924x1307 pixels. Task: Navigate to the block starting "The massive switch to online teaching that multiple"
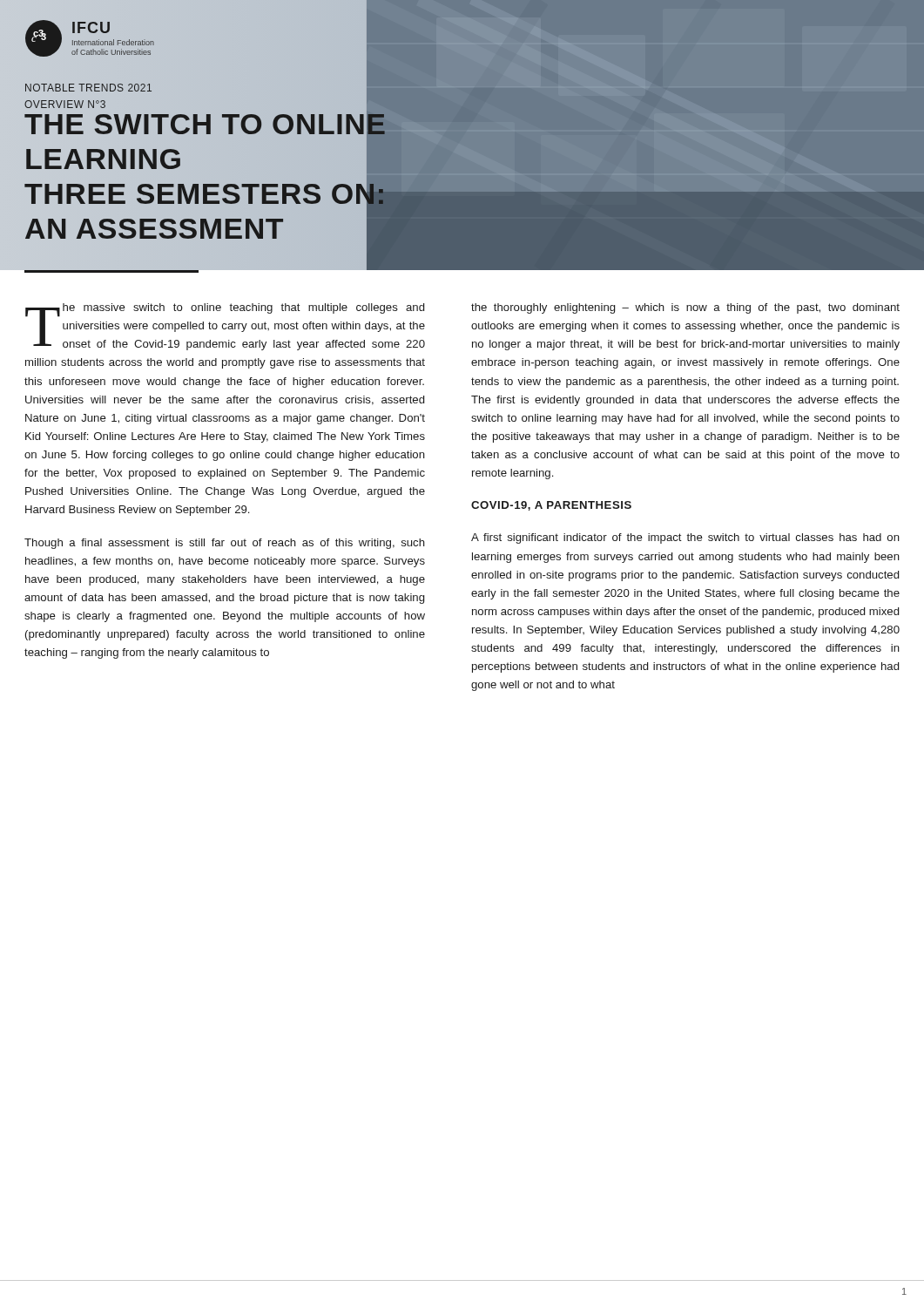point(225,480)
